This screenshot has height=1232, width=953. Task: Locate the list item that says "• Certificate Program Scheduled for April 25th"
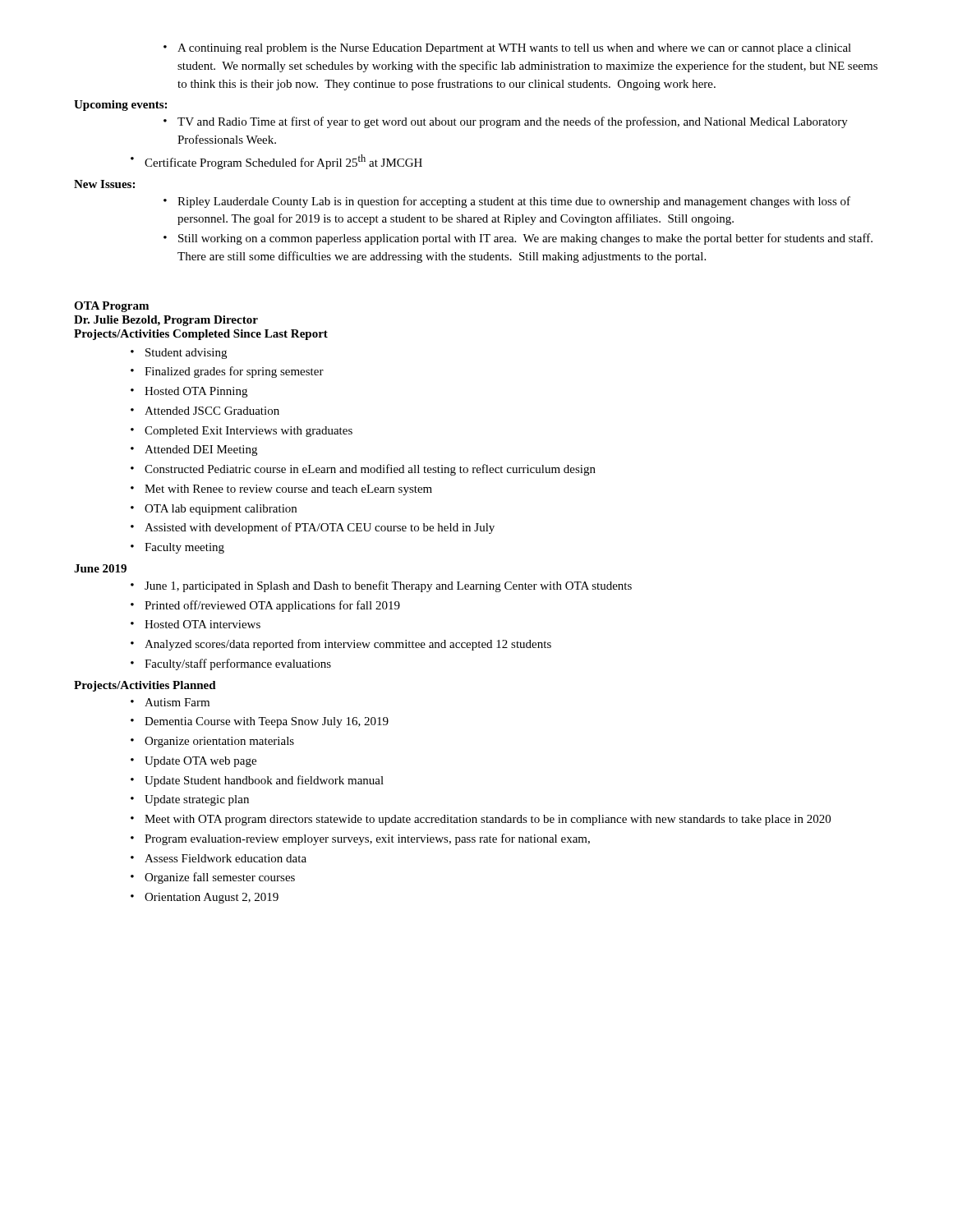(276, 162)
